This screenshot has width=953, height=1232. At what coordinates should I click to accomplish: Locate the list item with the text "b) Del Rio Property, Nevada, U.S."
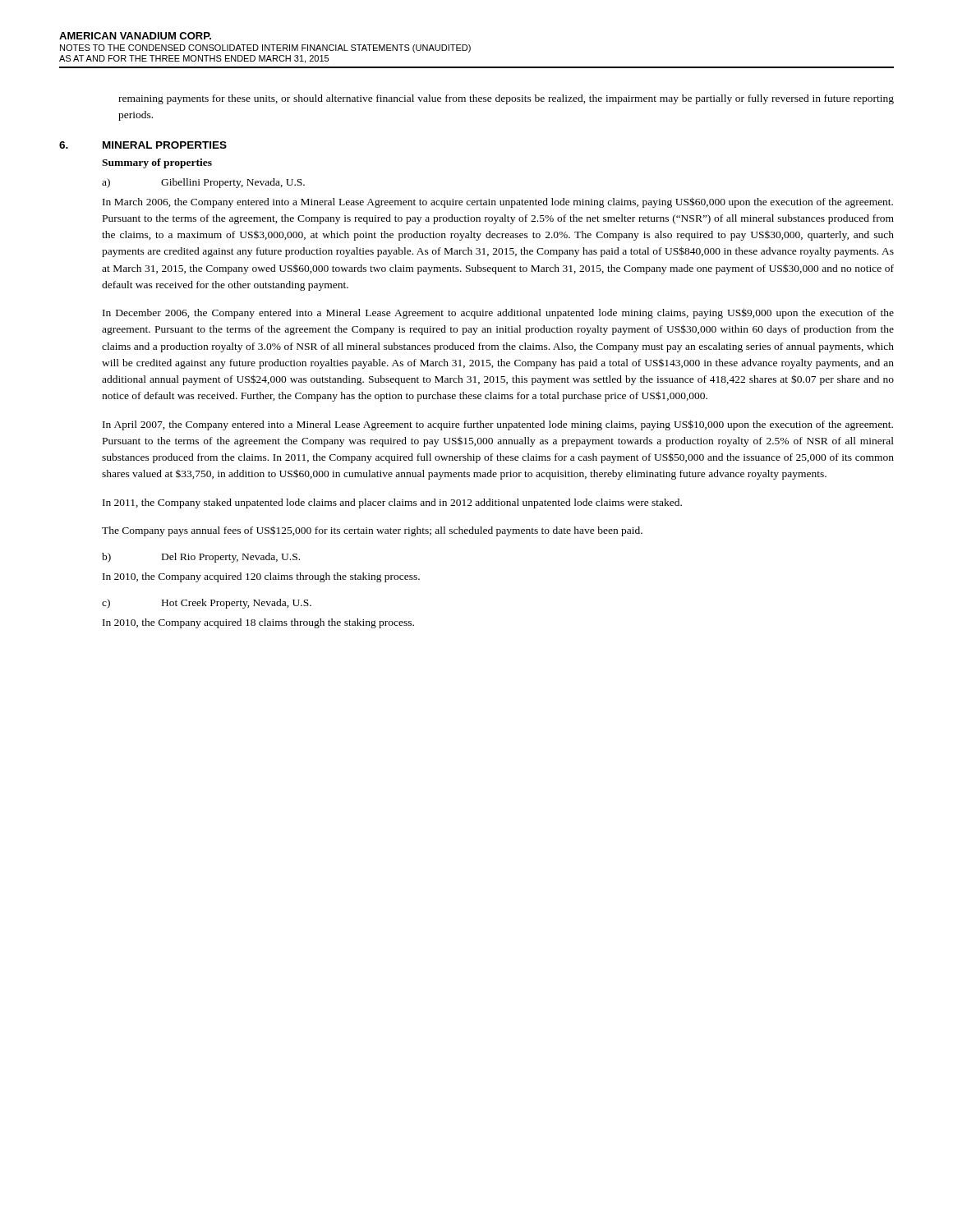[x=201, y=558]
